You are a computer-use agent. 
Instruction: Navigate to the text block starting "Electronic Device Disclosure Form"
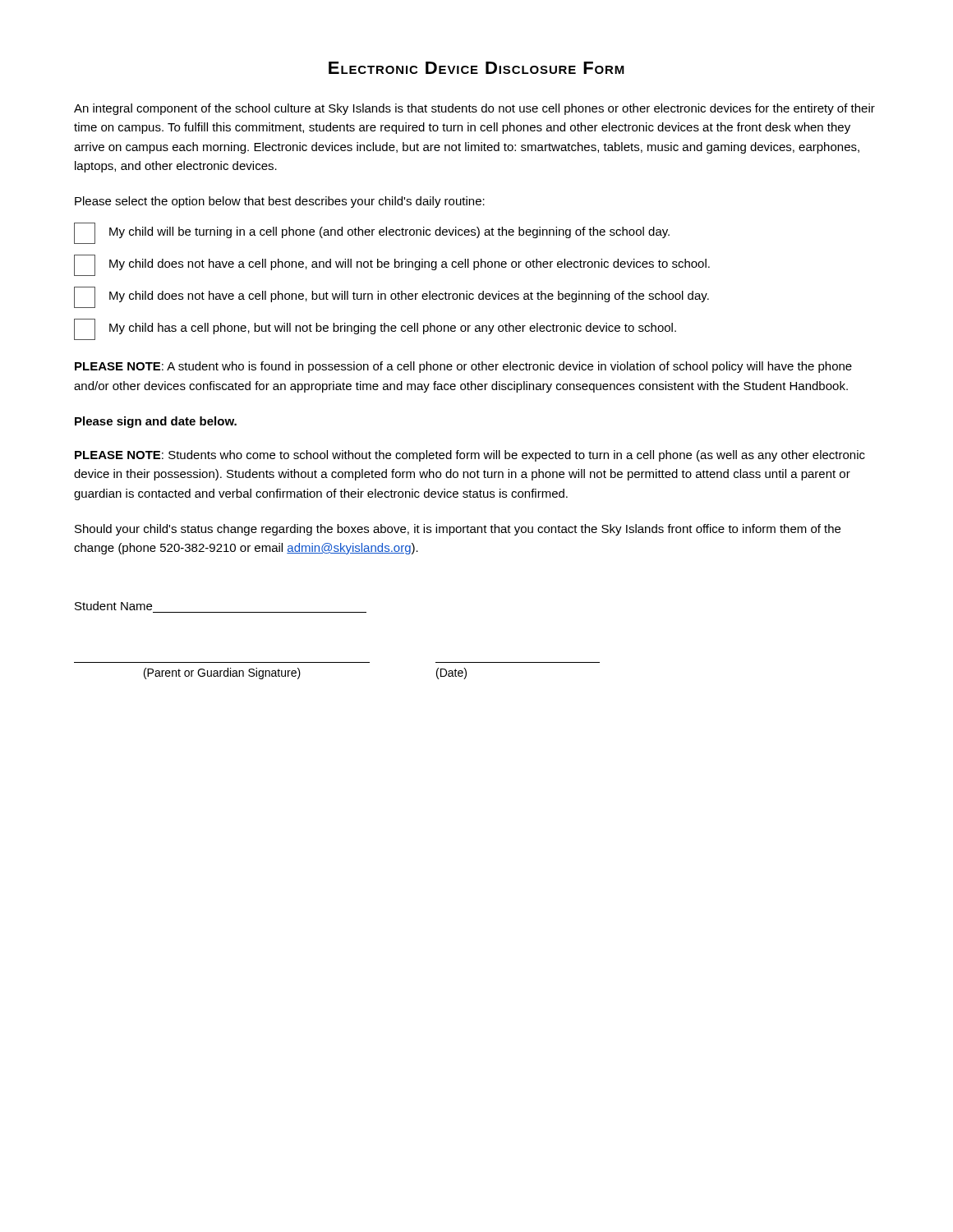[476, 68]
